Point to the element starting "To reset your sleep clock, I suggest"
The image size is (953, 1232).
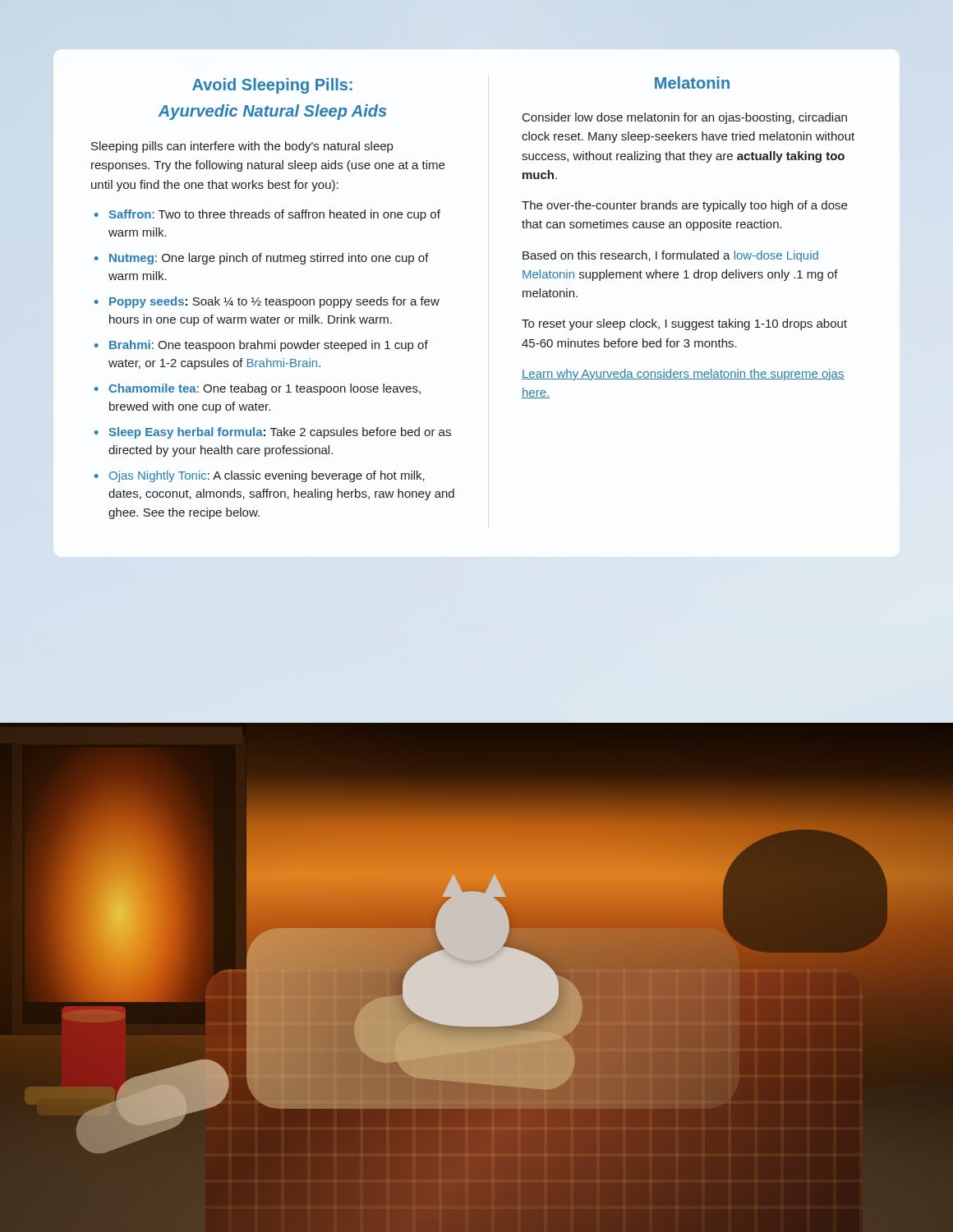point(684,333)
